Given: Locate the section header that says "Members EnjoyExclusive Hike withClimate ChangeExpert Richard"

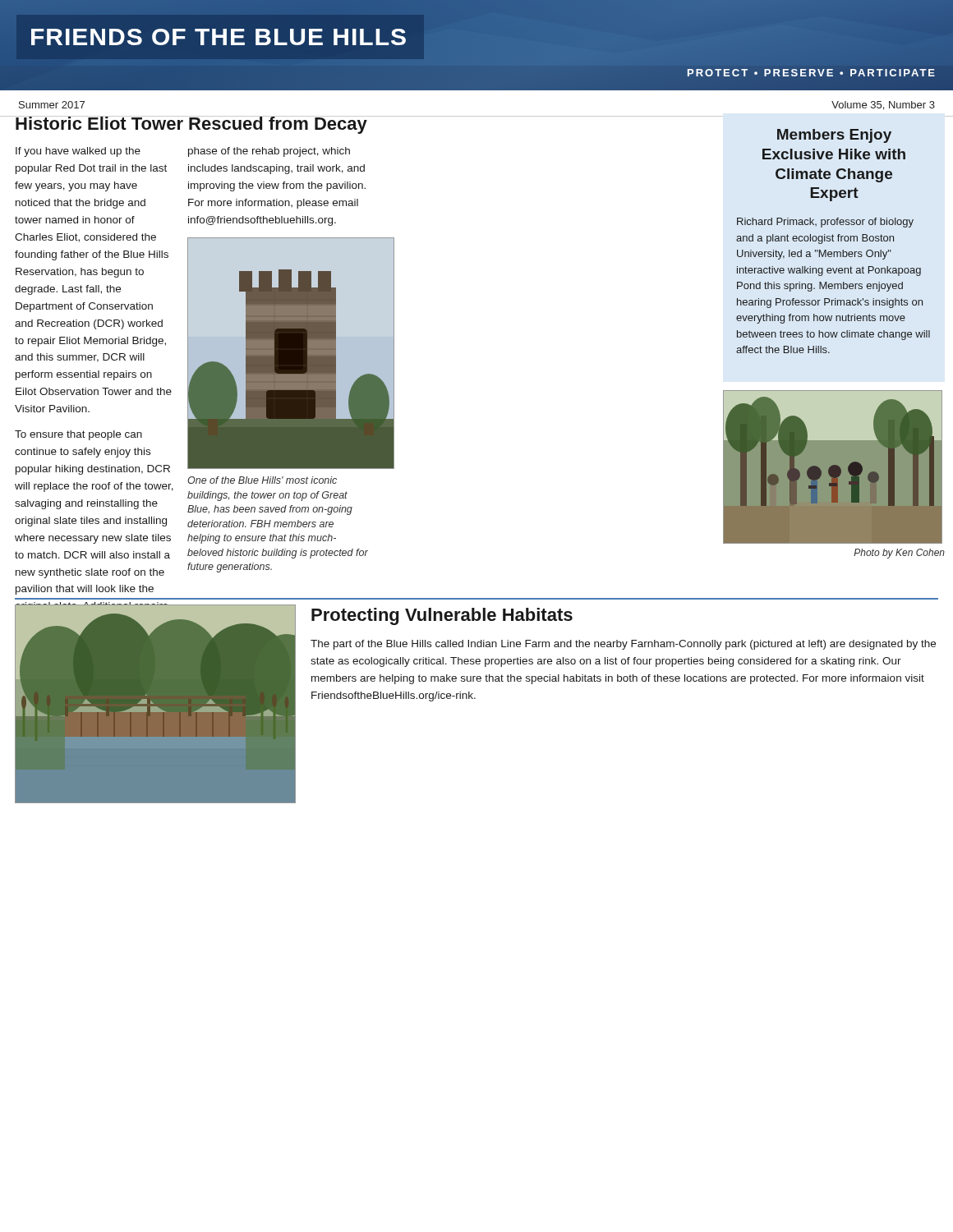Looking at the screenshot, I should click(834, 247).
